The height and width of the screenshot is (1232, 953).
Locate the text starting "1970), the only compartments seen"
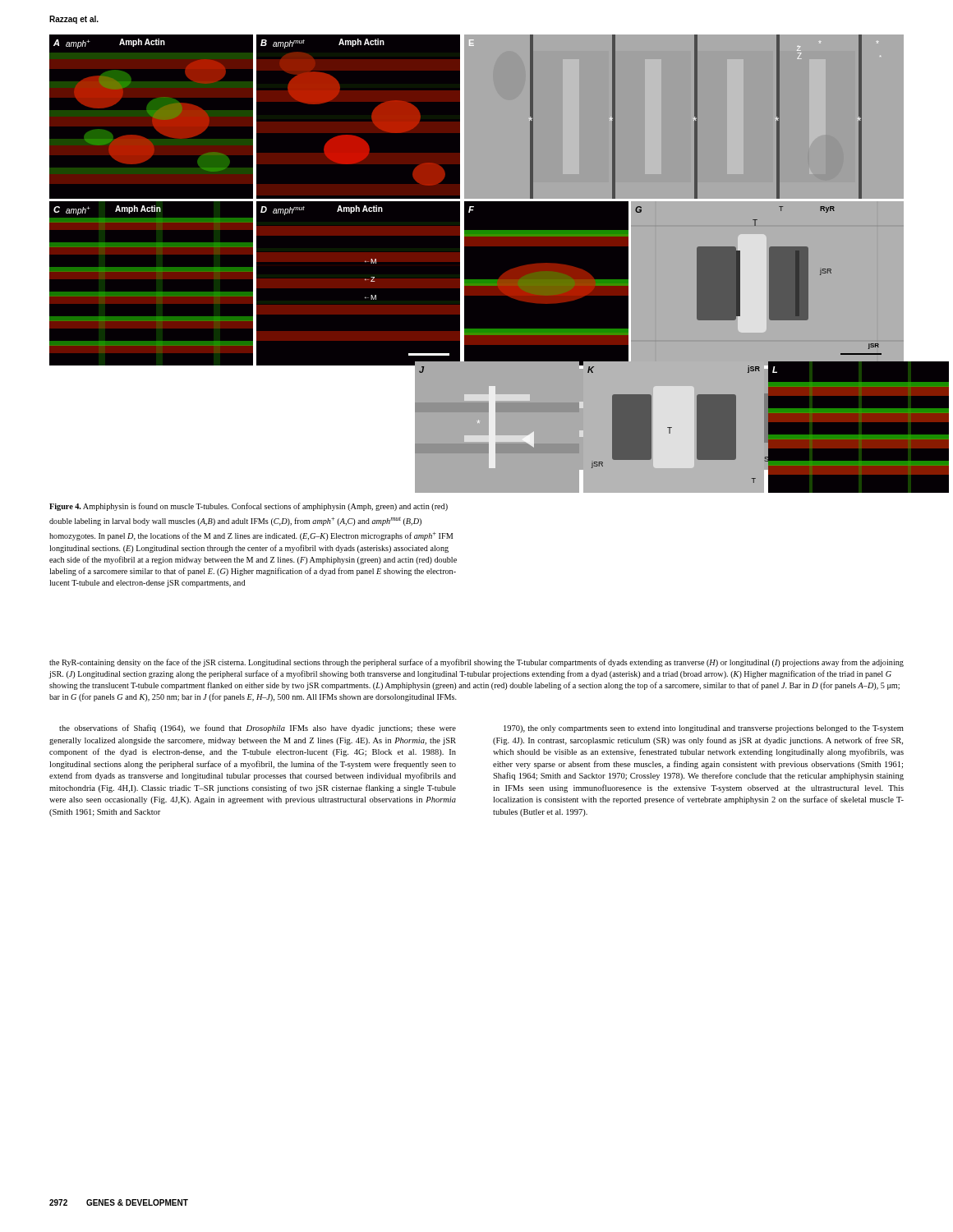[x=698, y=770]
